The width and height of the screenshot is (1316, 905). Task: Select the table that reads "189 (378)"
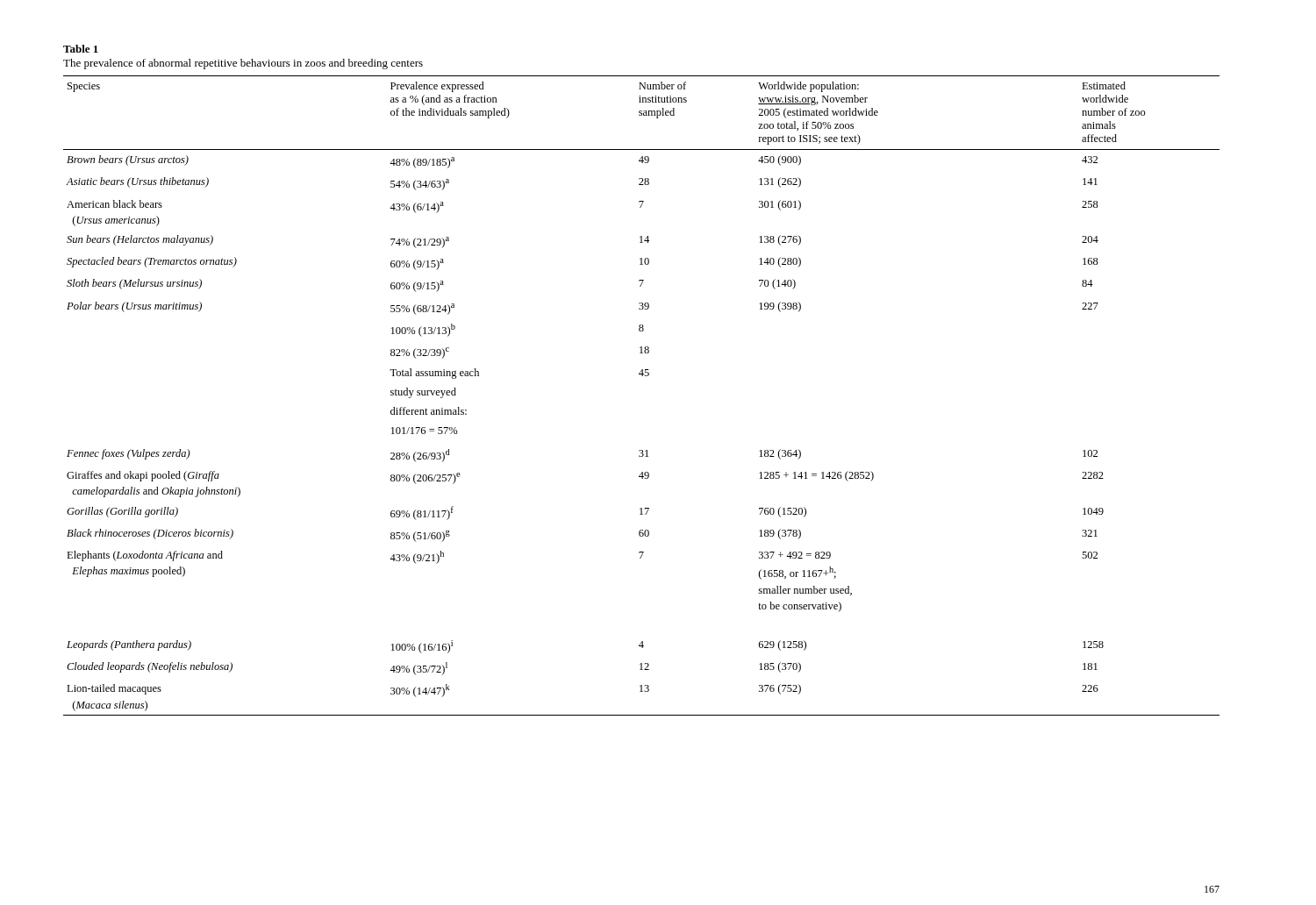point(641,395)
